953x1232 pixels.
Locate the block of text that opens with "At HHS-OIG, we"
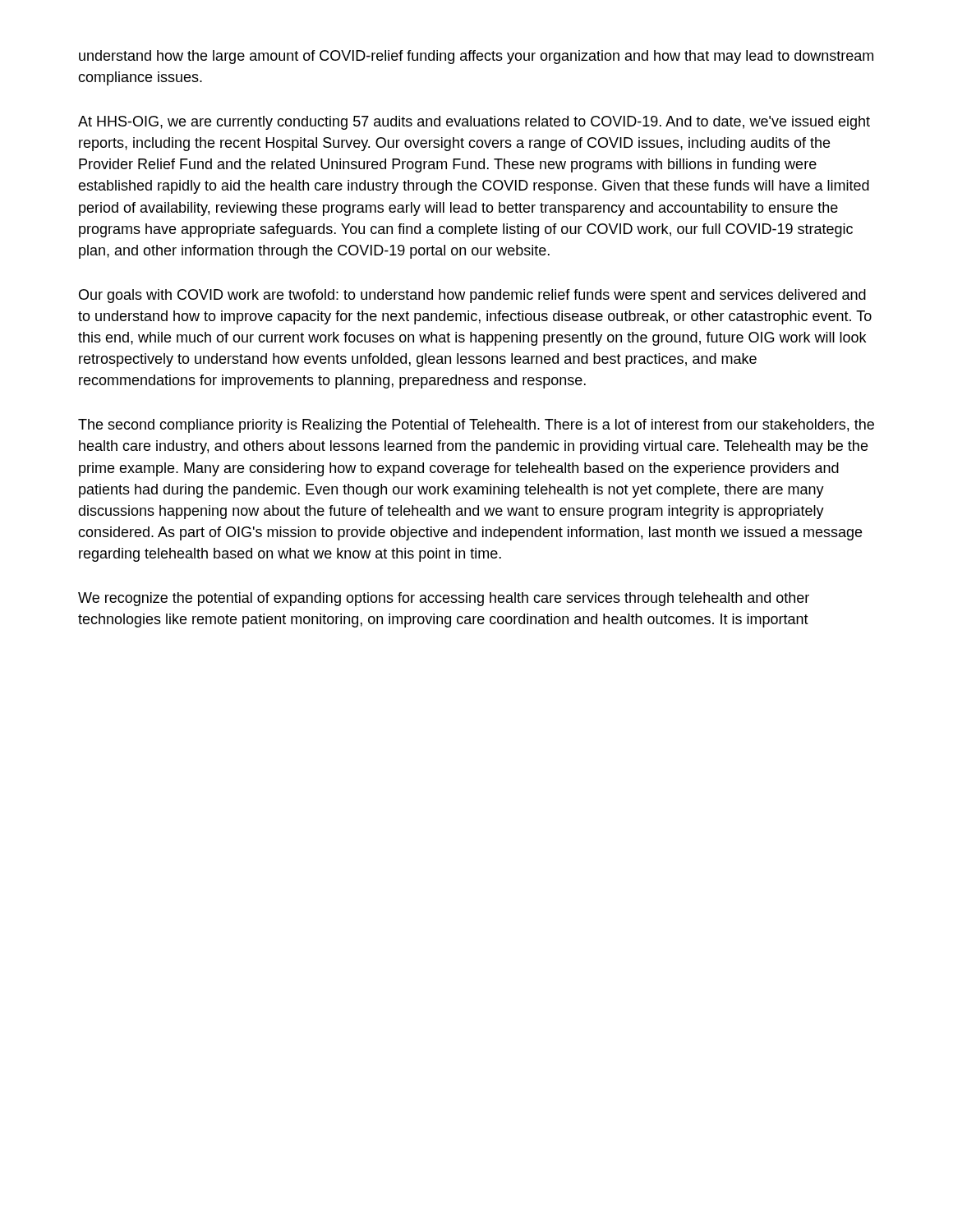click(474, 186)
